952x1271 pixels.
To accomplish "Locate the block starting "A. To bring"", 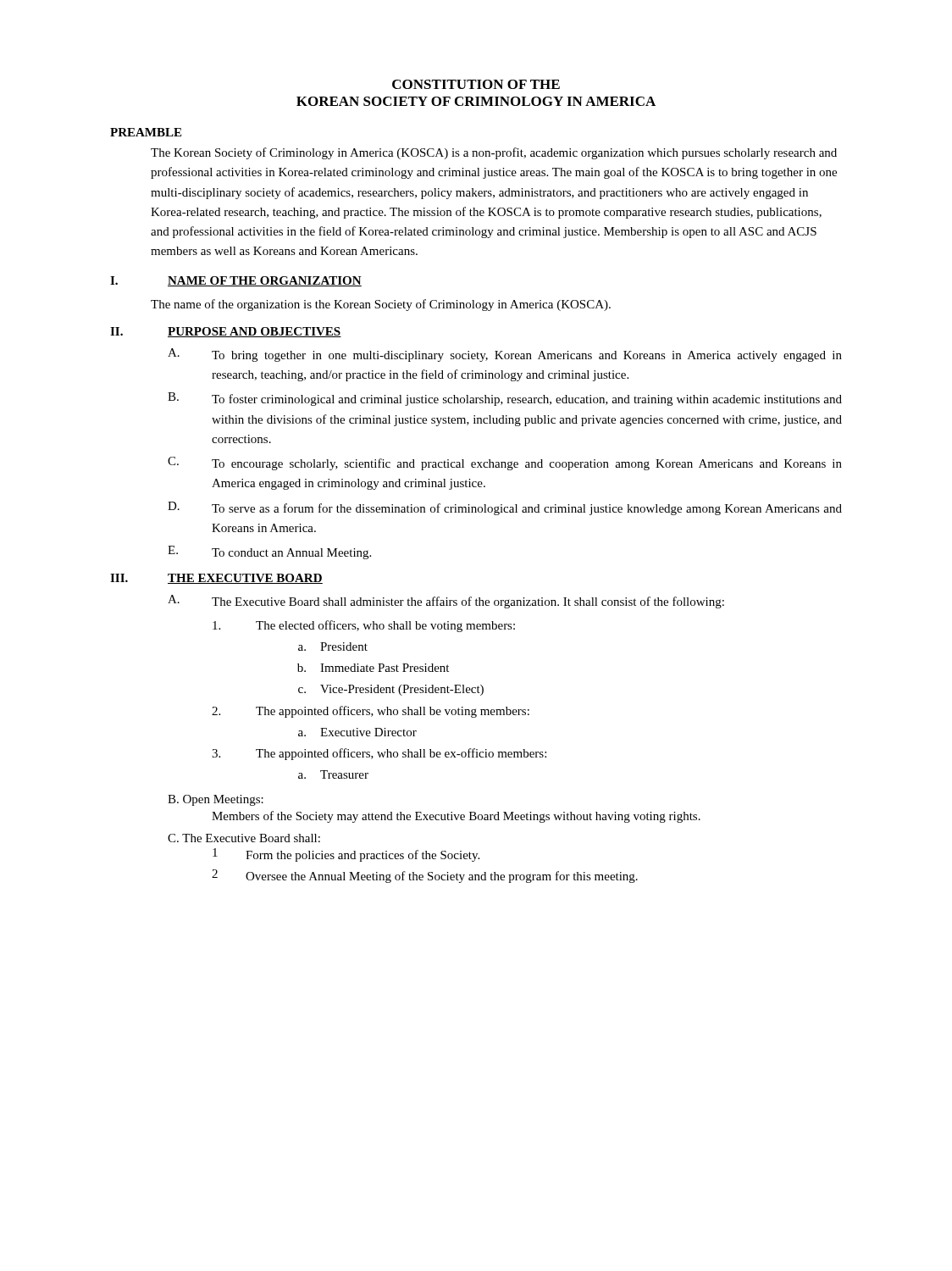I will click(505, 365).
